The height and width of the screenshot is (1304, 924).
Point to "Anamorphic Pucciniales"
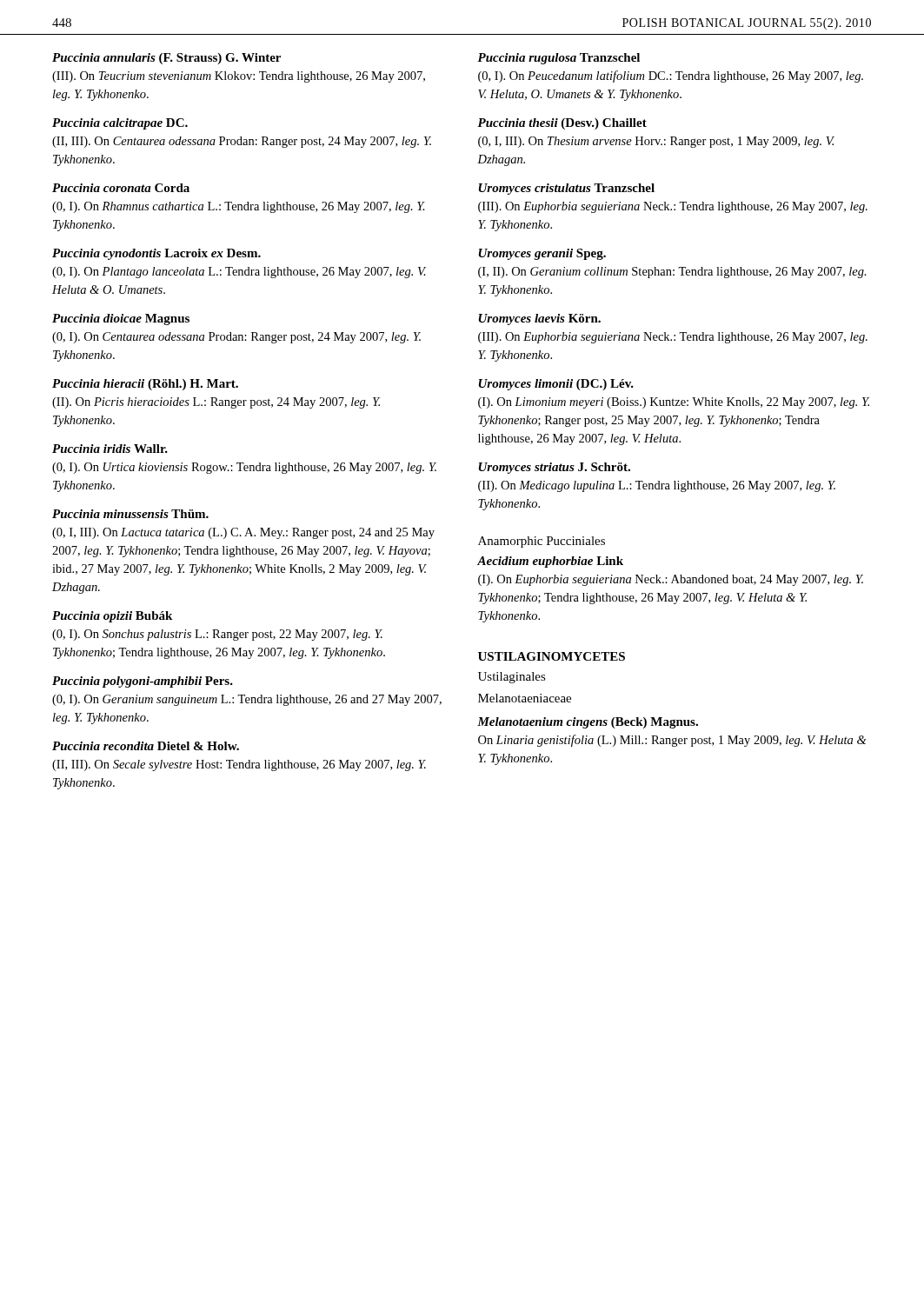tap(542, 541)
